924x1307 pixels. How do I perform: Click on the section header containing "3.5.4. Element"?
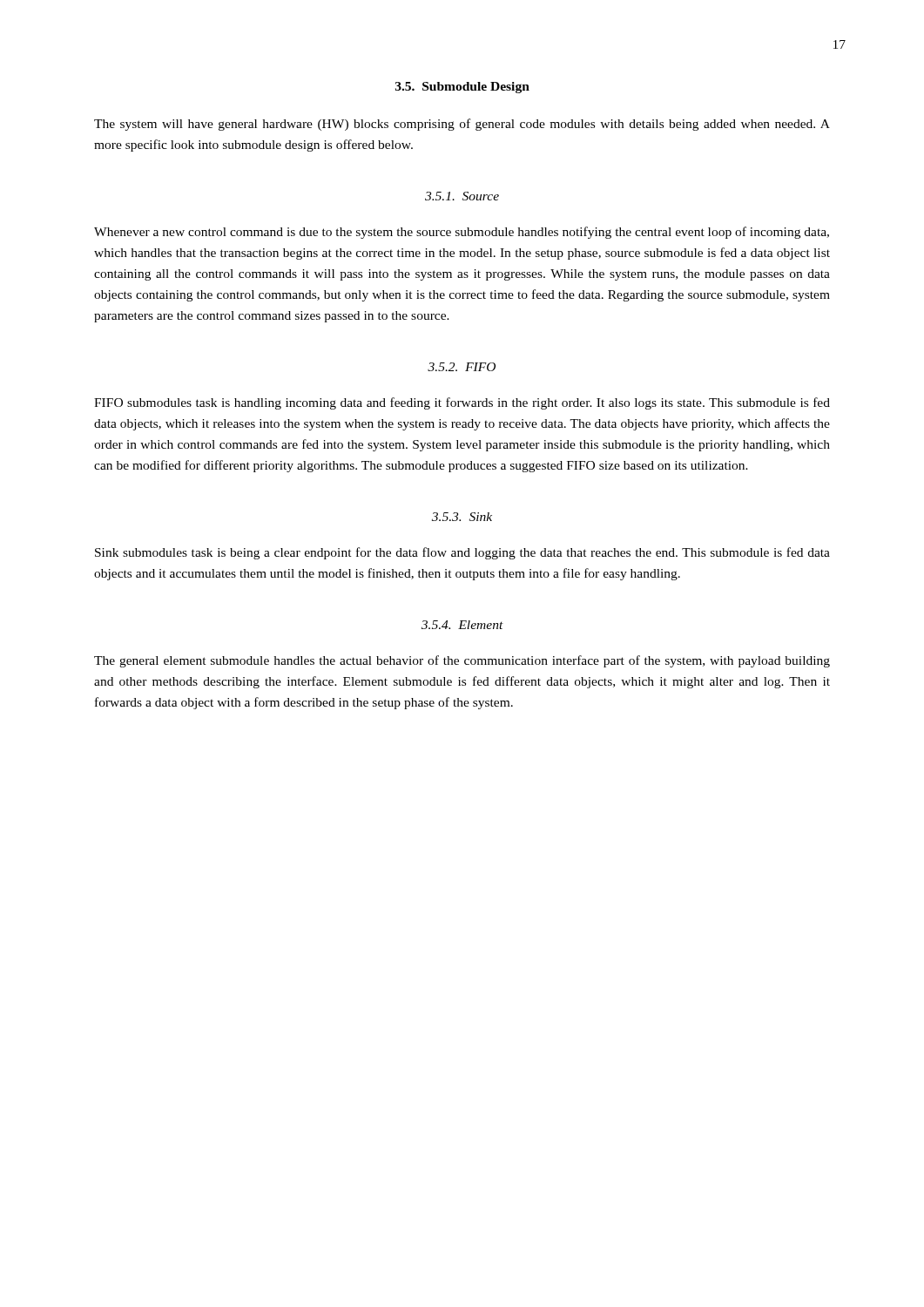click(x=462, y=624)
